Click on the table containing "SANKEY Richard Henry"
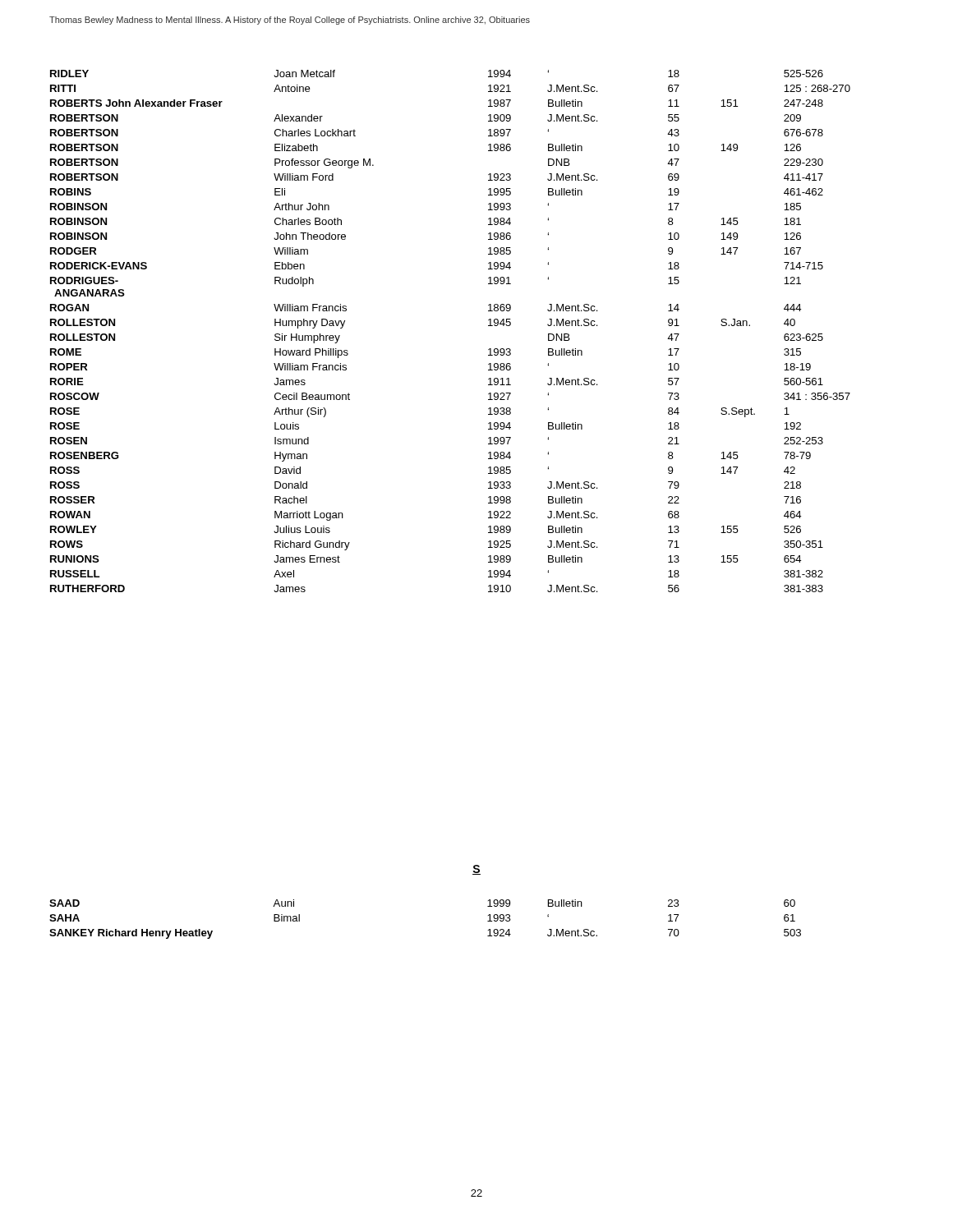This screenshot has width=953, height=1232. [476, 917]
